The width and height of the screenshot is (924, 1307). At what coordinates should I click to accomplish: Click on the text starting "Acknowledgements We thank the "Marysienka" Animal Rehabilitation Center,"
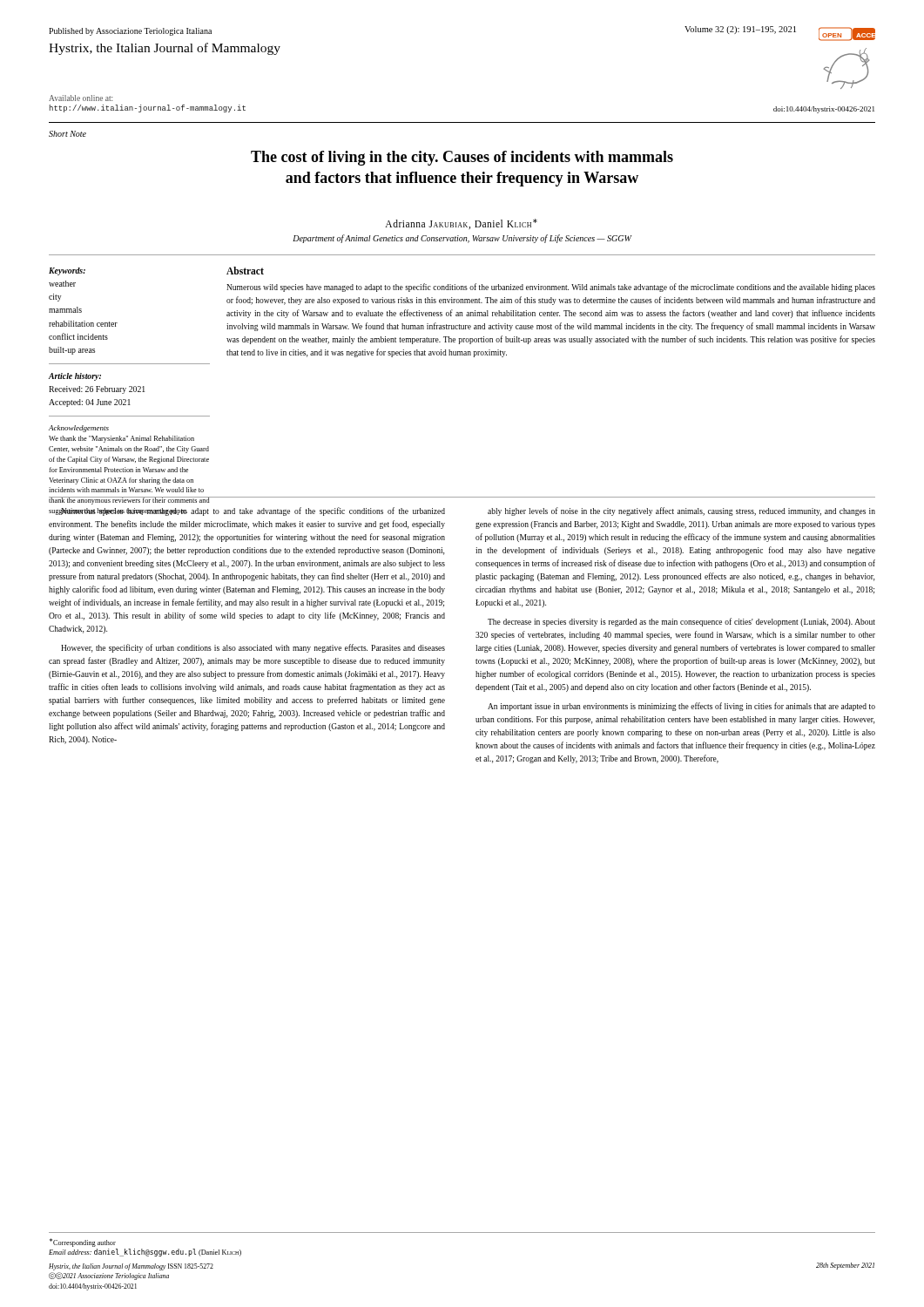coord(129,470)
